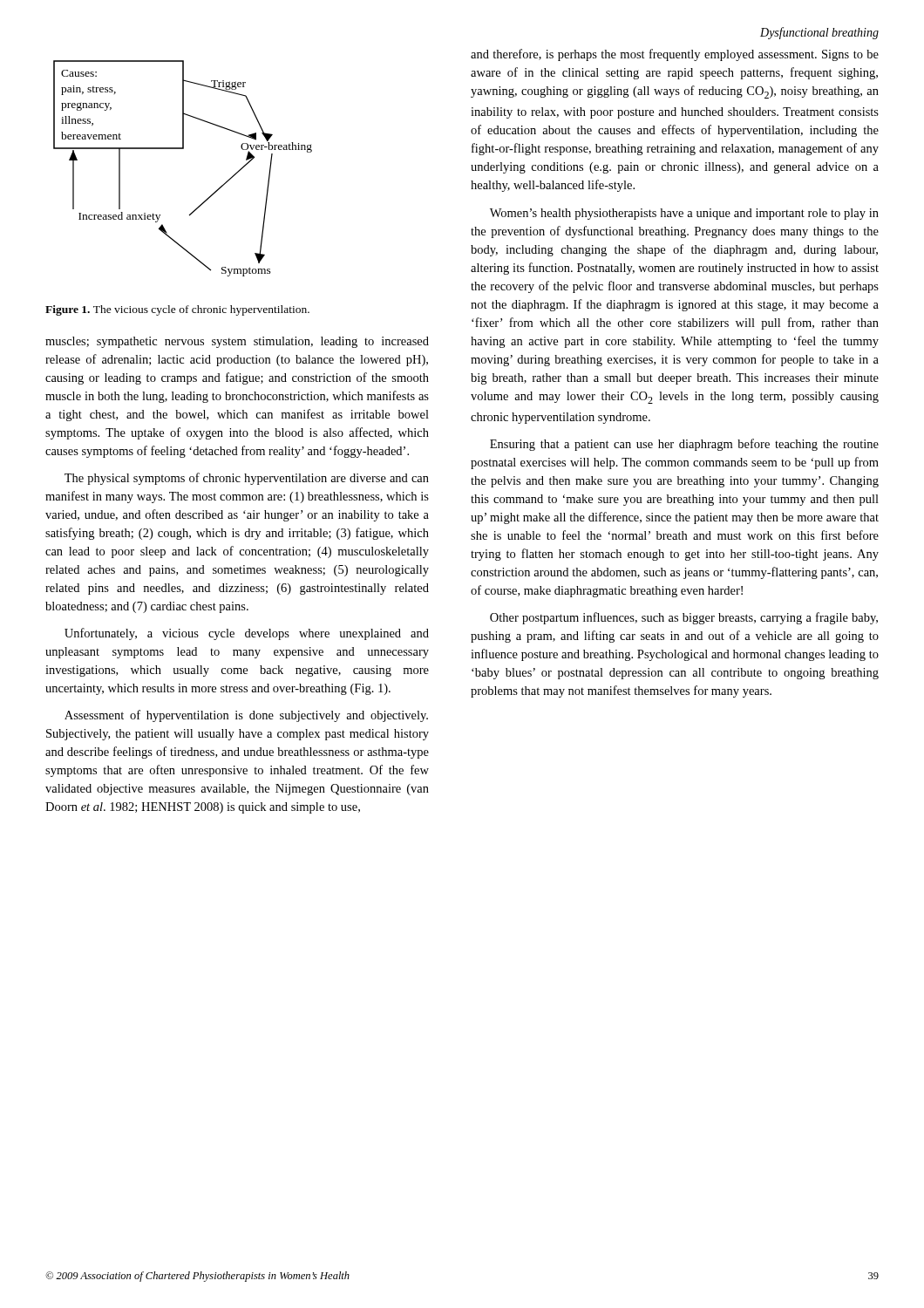Click the passage that begins "Unfortunately, a vicious cycle develops"
Viewport: 924px width, 1308px height.
tap(237, 661)
